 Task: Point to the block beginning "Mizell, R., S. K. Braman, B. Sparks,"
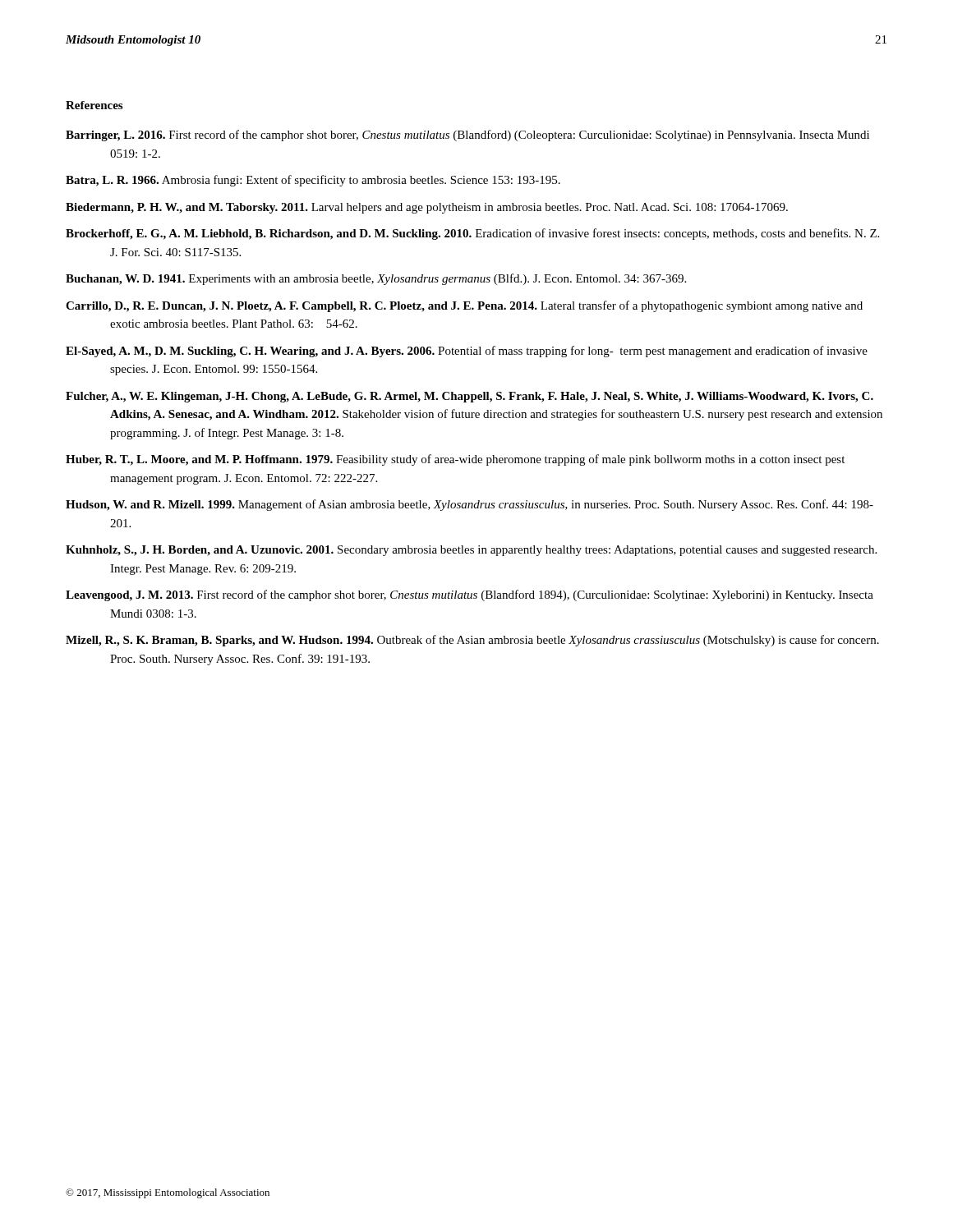[x=473, y=649]
